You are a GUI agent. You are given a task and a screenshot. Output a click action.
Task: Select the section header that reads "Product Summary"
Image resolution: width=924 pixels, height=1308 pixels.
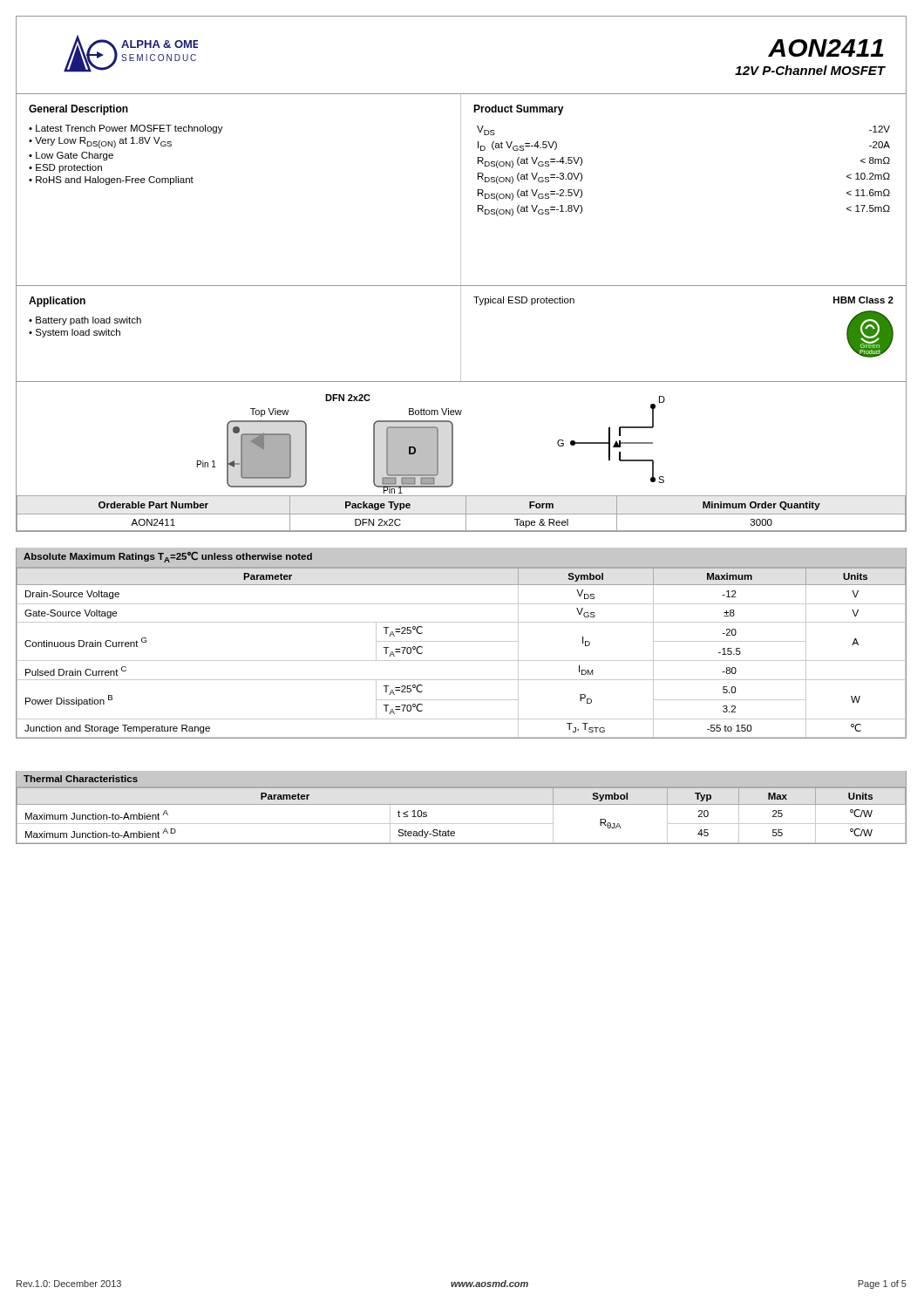click(518, 109)
